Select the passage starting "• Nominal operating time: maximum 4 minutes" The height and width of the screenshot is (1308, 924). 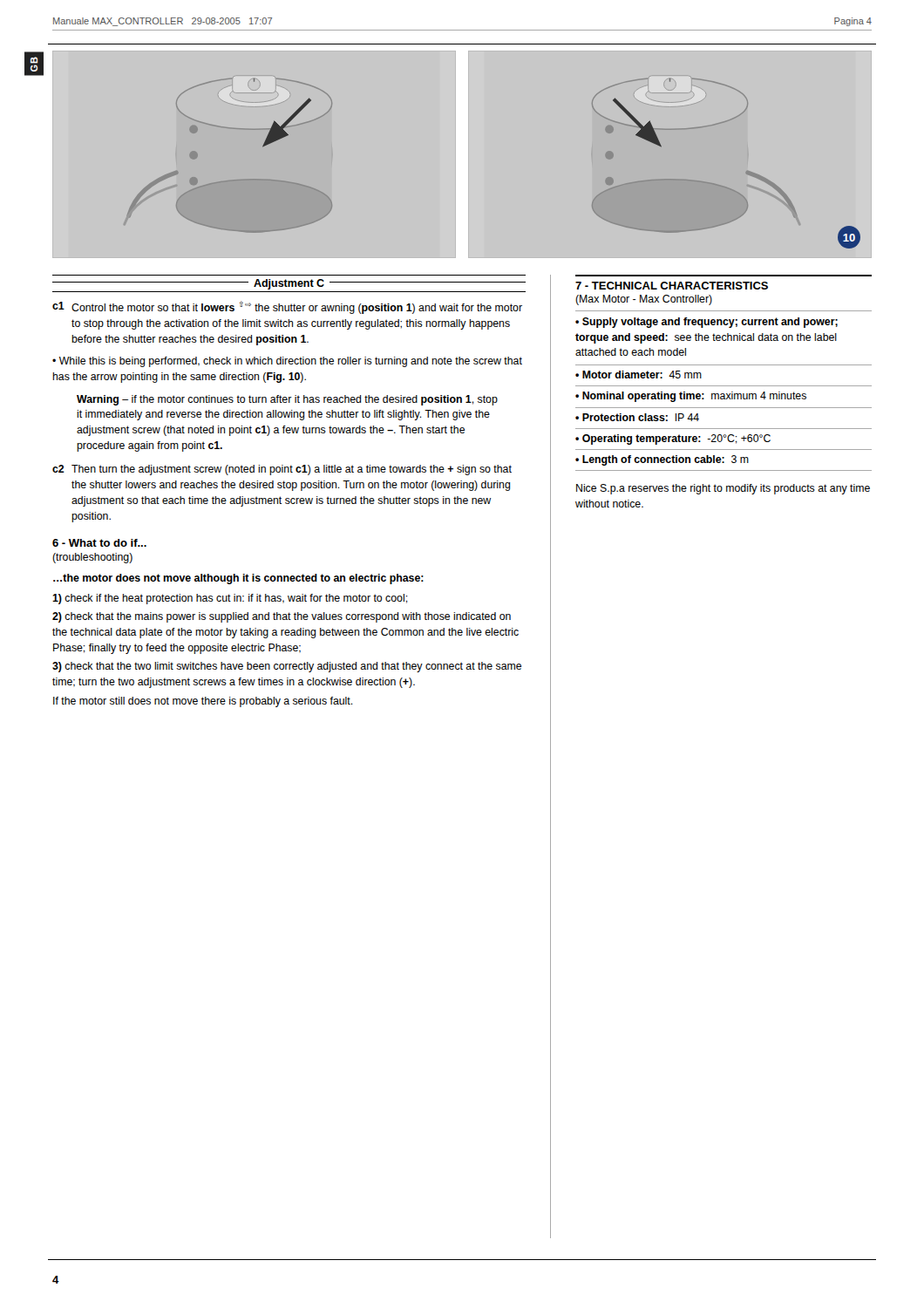click(691, 396)
